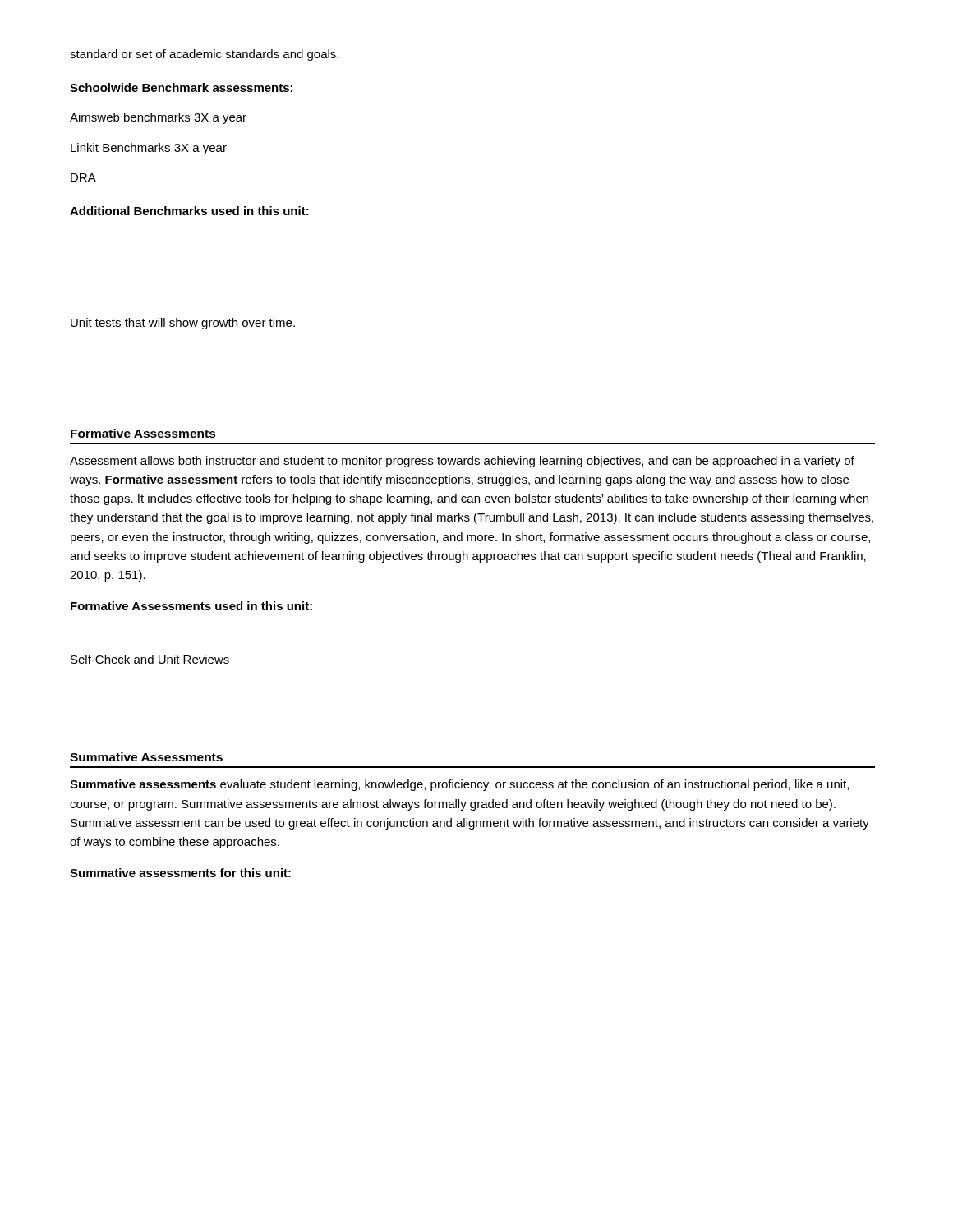Locate the block of text that opens with "Additional Benchmarks used"
Viewport: 953px width, 1232px height.
coord(190,210)
